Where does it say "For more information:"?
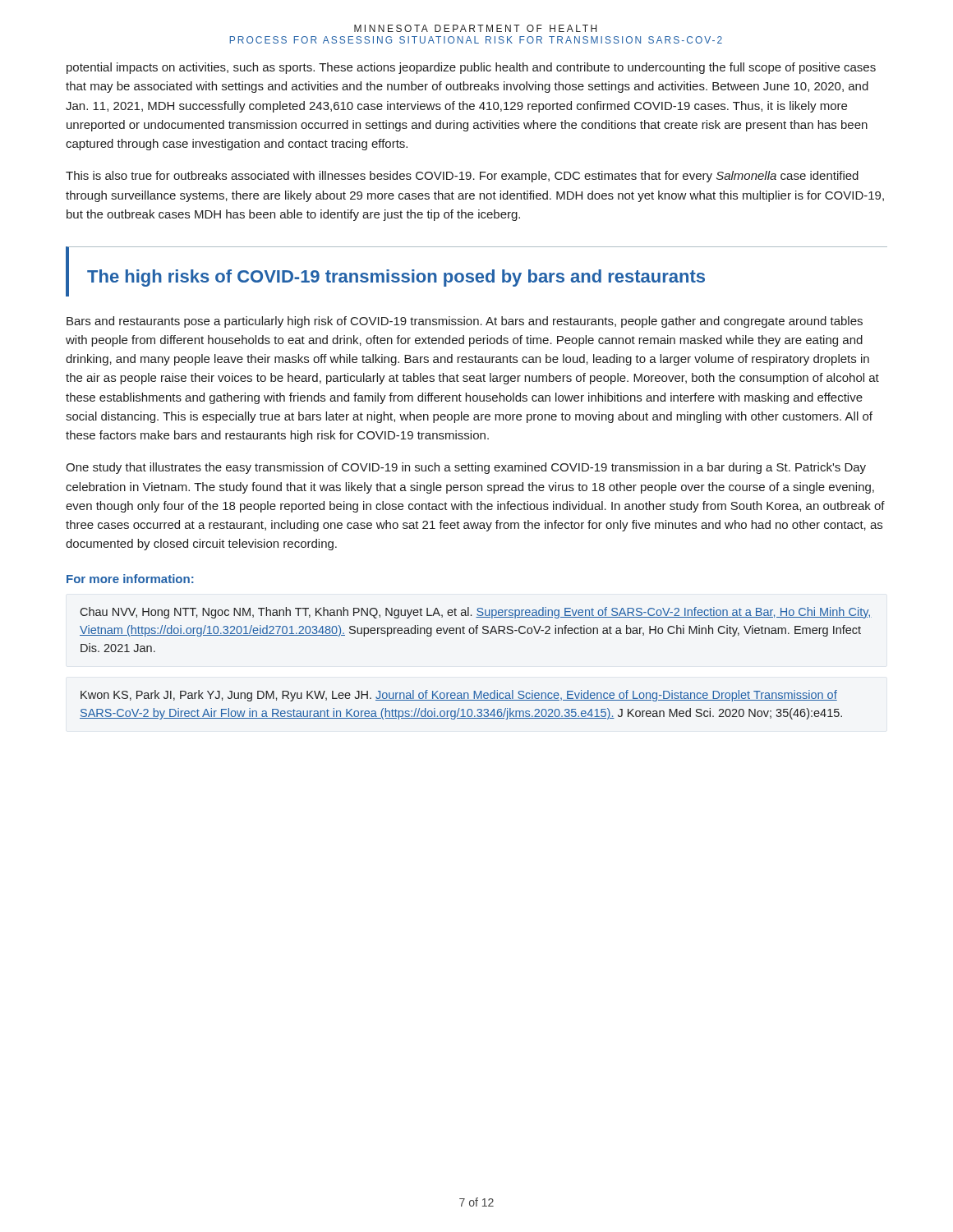Image resolution: width=953 pixels, height=1232 pixels. (130, 578)
